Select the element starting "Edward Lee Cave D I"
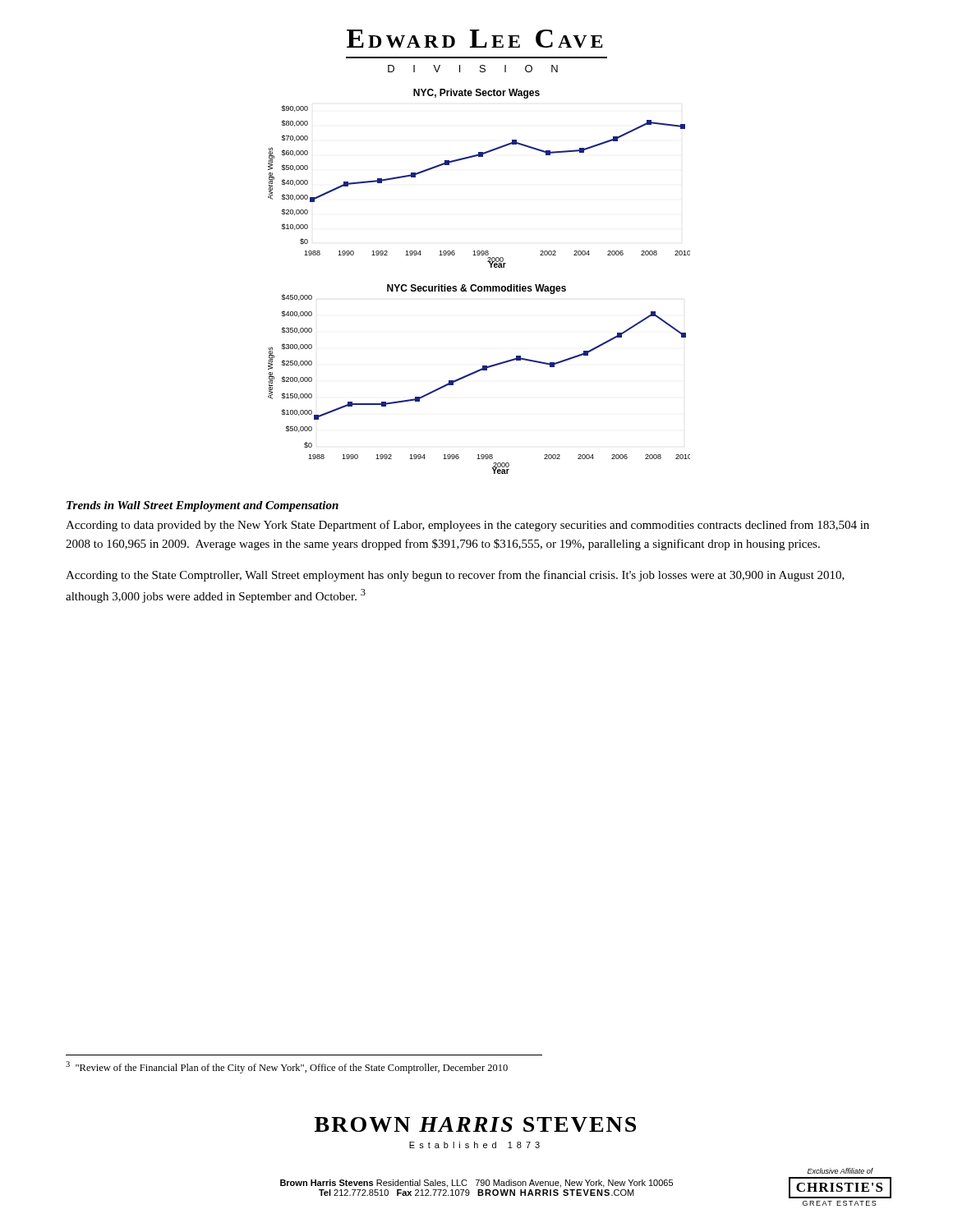953x1232 pixels. click(476, 49)
